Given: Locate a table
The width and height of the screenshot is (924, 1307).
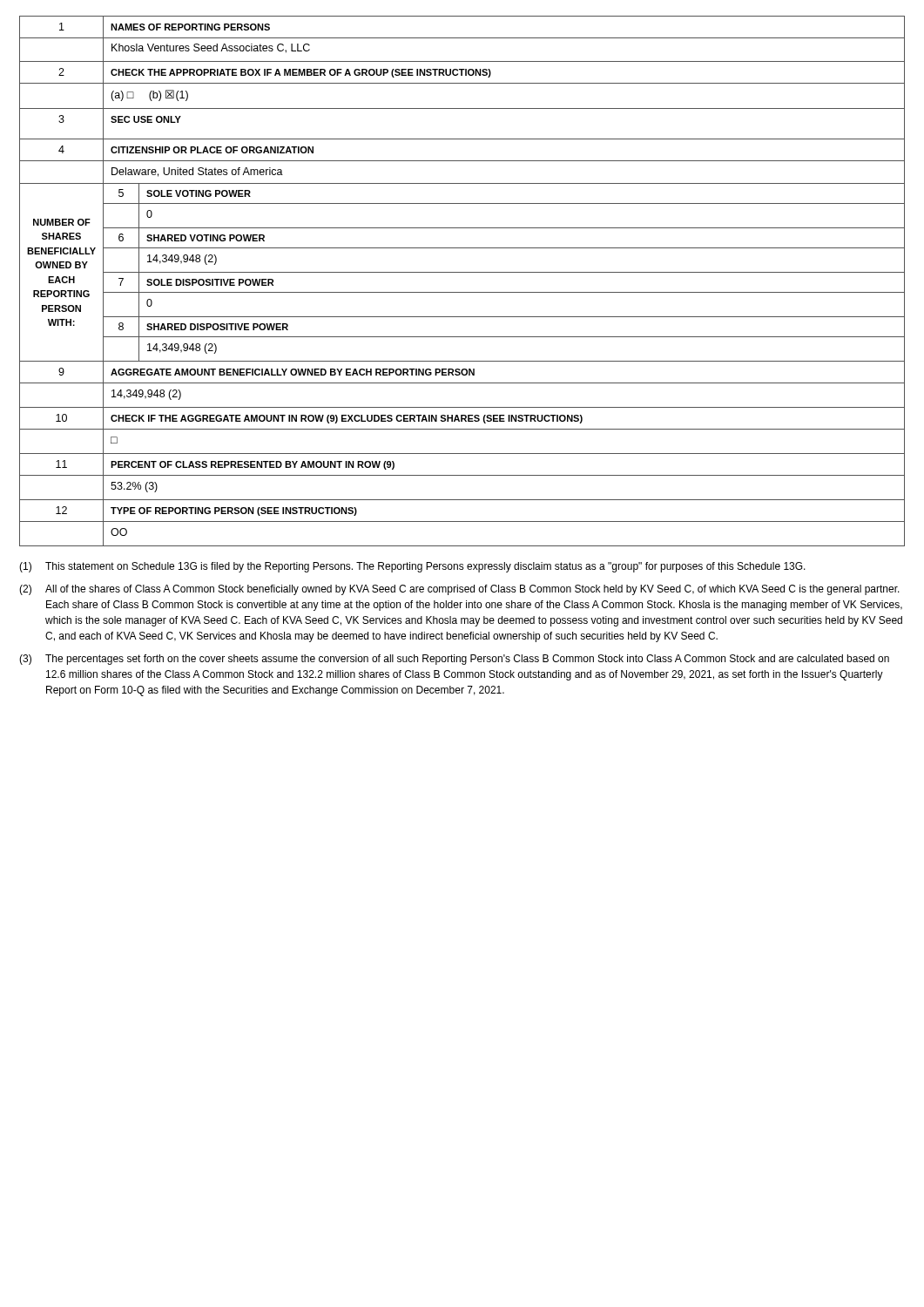Looking at the screenshot, I should coord(462,281).
